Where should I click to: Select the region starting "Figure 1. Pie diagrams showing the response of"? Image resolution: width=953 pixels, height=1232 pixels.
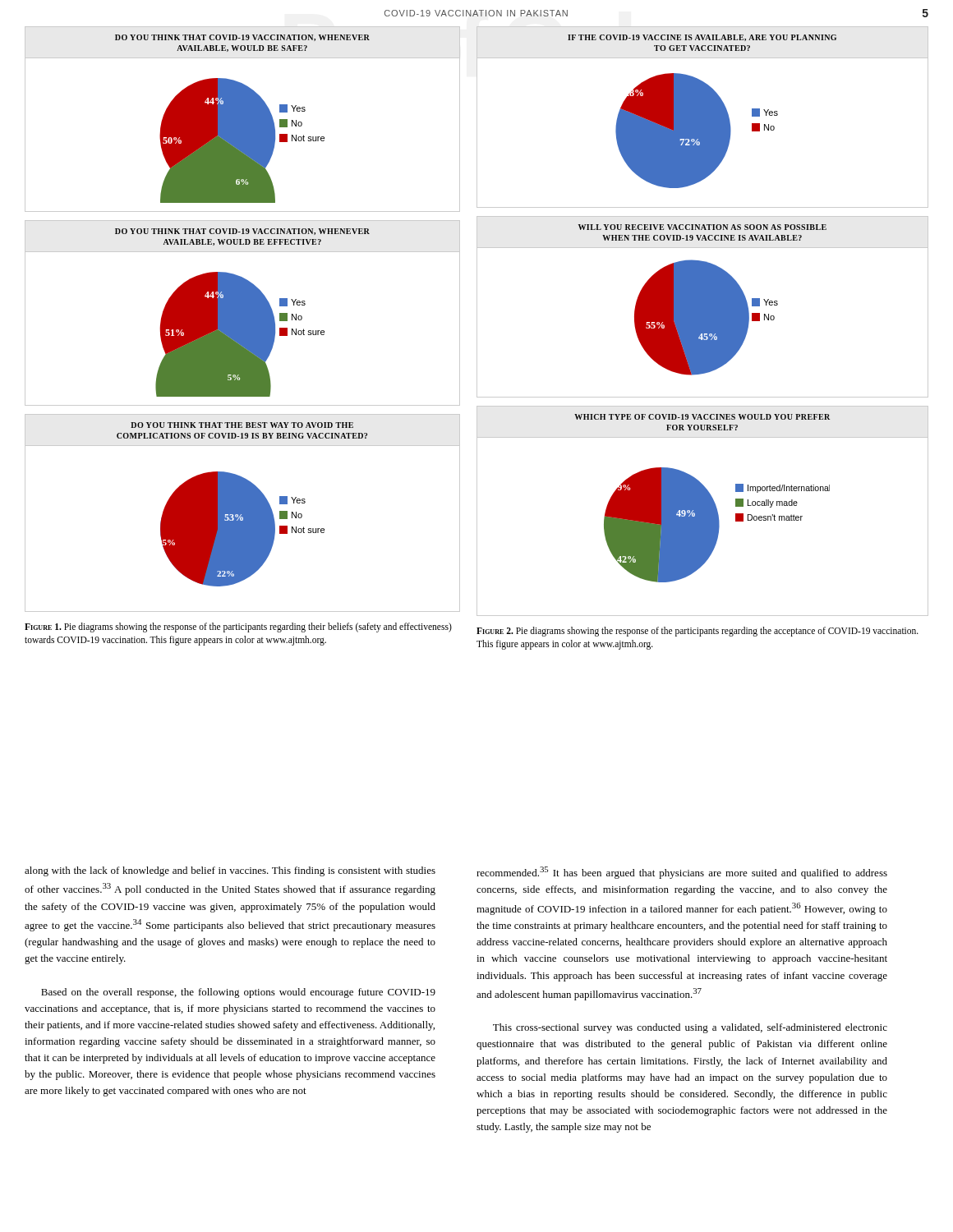(x=238, y=633)
